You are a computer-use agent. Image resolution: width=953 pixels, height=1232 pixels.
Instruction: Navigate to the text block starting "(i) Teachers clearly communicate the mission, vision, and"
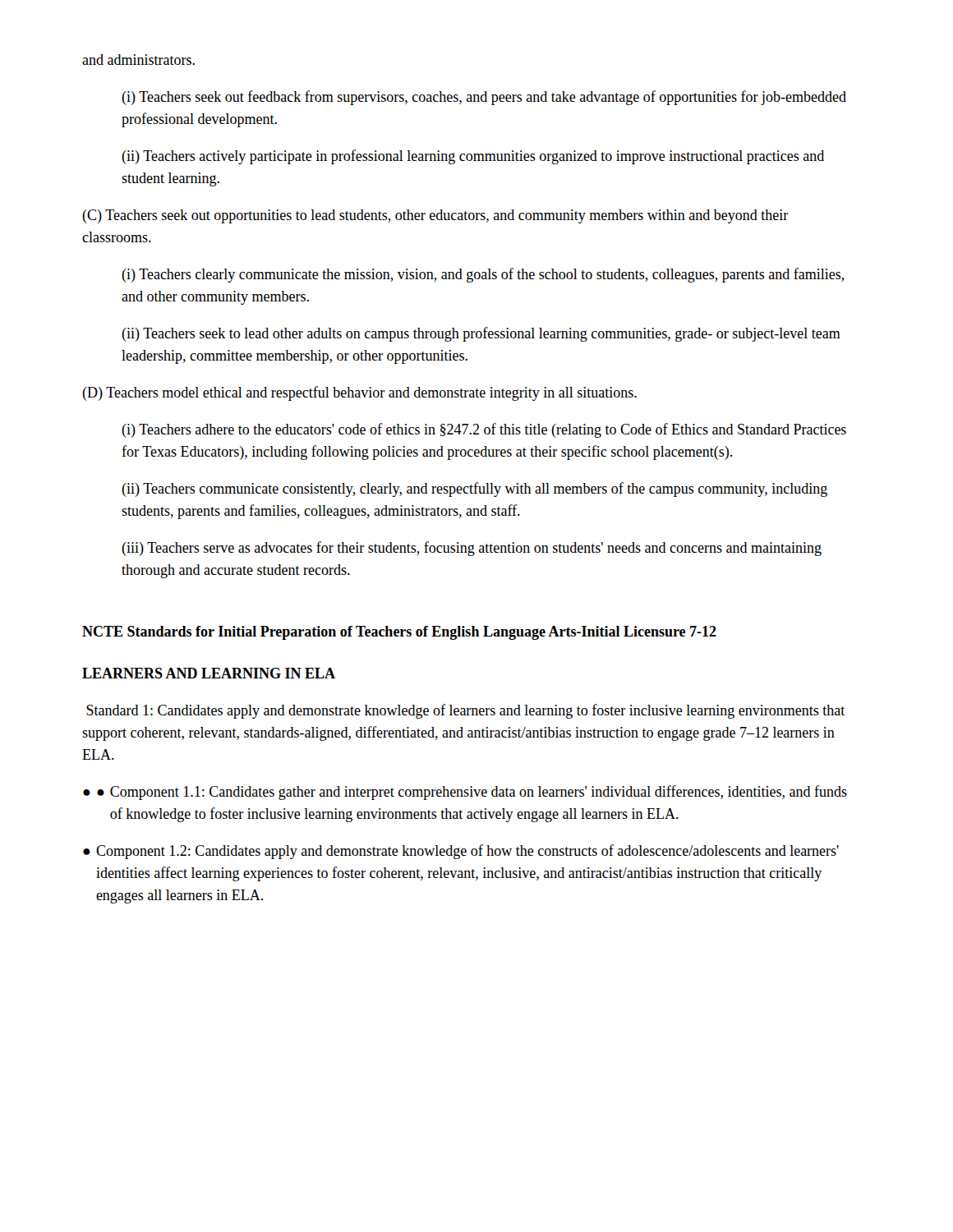tap(483, 285)
